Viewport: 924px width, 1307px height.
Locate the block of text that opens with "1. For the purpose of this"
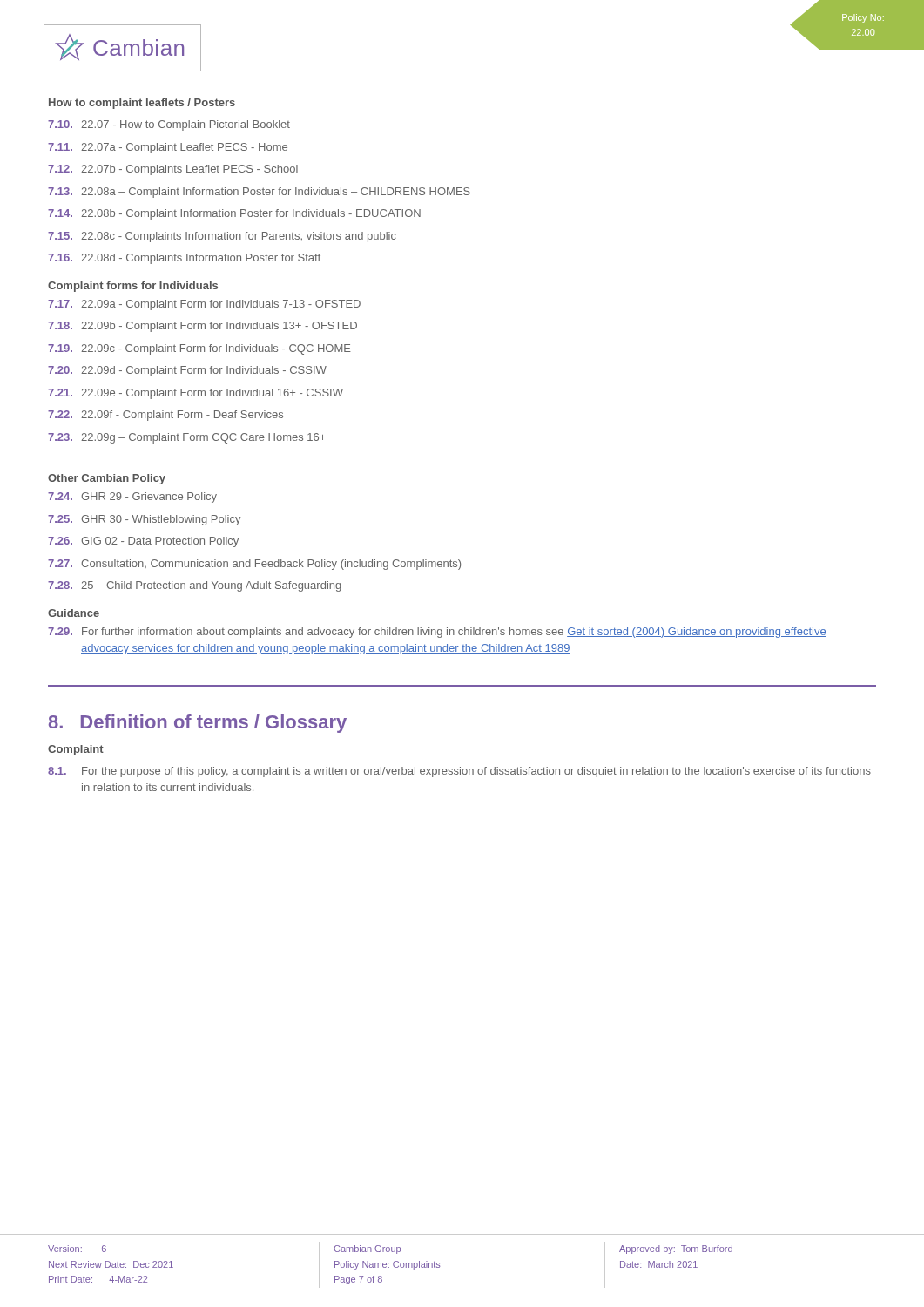point(462,779)
